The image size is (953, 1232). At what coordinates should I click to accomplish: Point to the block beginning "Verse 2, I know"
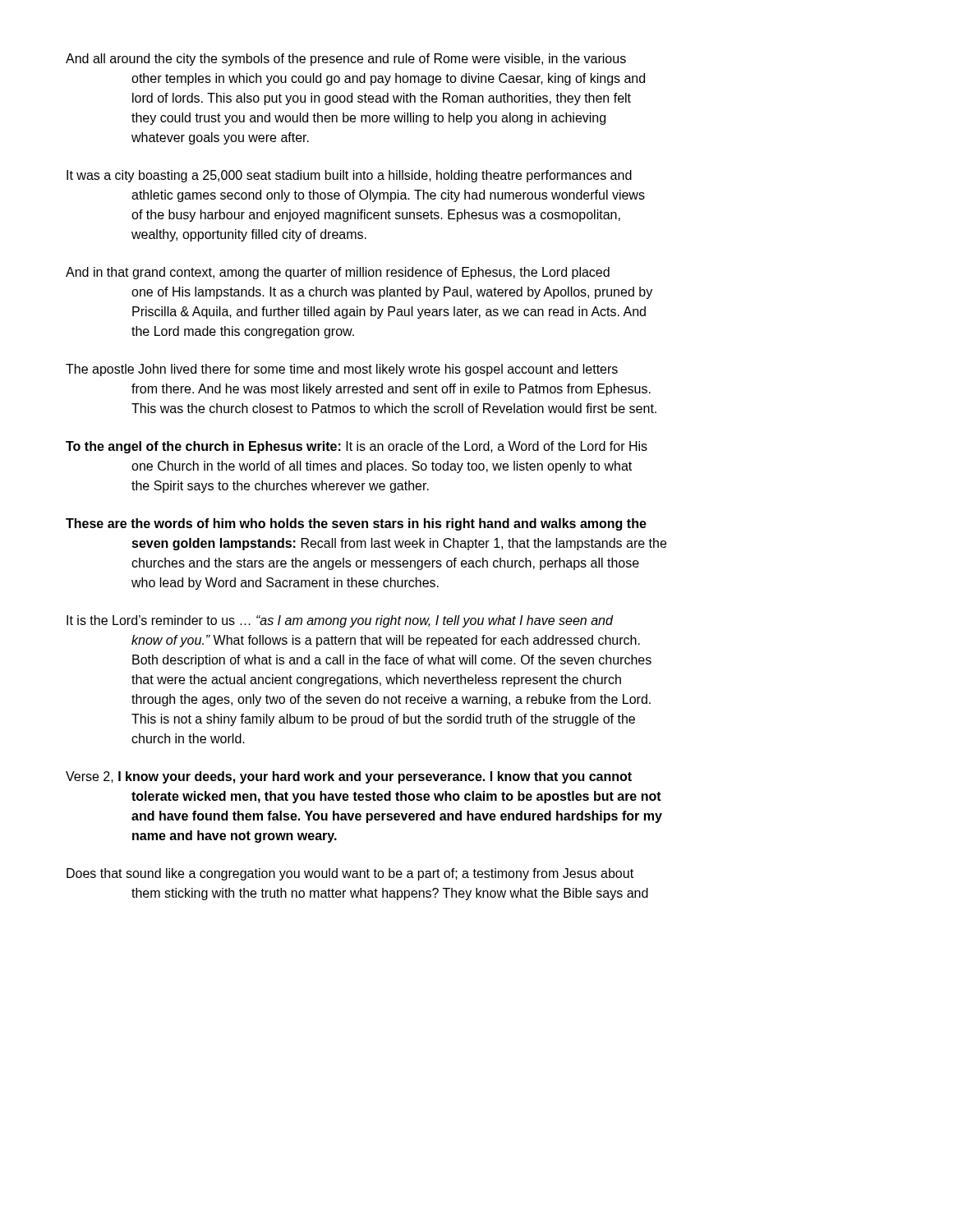coord(476,807)
